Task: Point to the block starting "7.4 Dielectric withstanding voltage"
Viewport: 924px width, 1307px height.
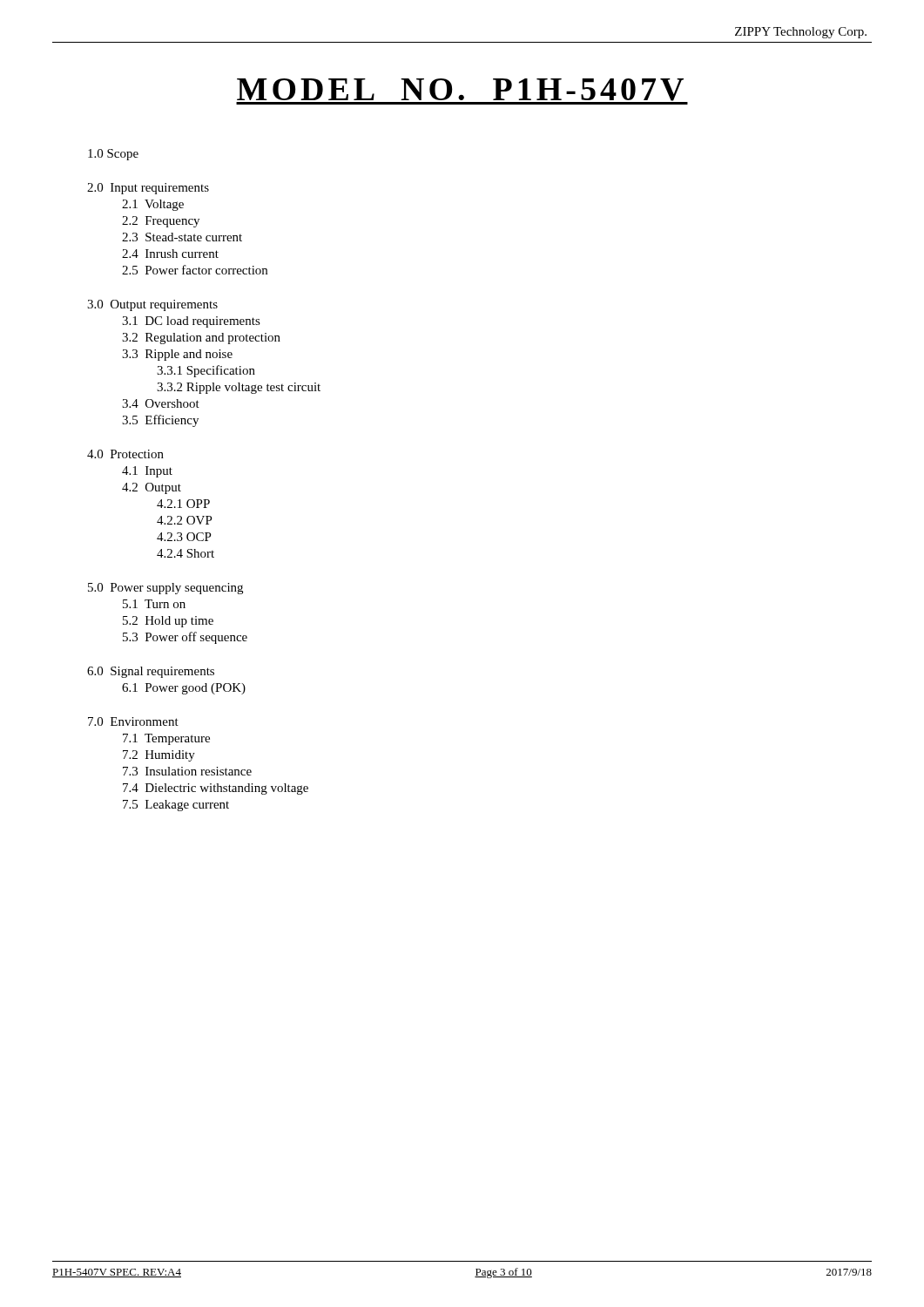Action: pyautogui.click(x=215, y=788)
